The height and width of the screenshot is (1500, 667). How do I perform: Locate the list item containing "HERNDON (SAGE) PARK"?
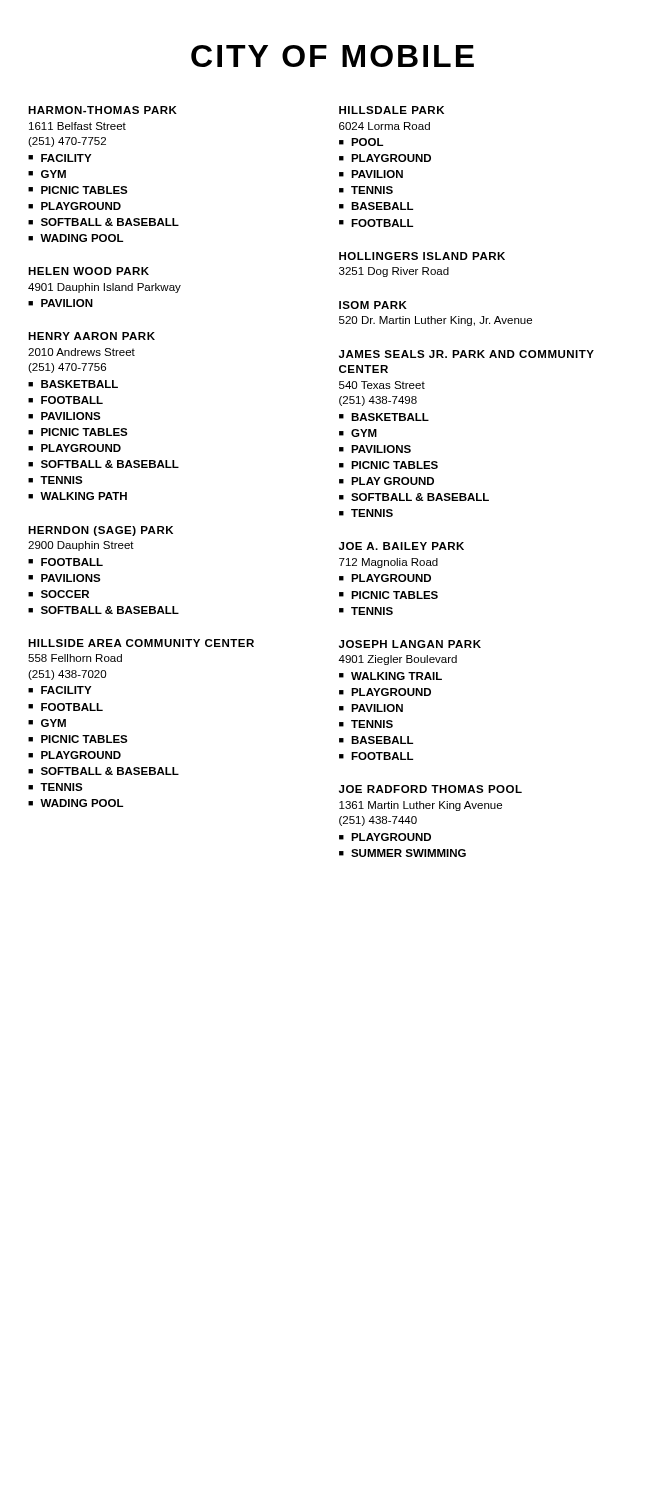click(100, 531)
